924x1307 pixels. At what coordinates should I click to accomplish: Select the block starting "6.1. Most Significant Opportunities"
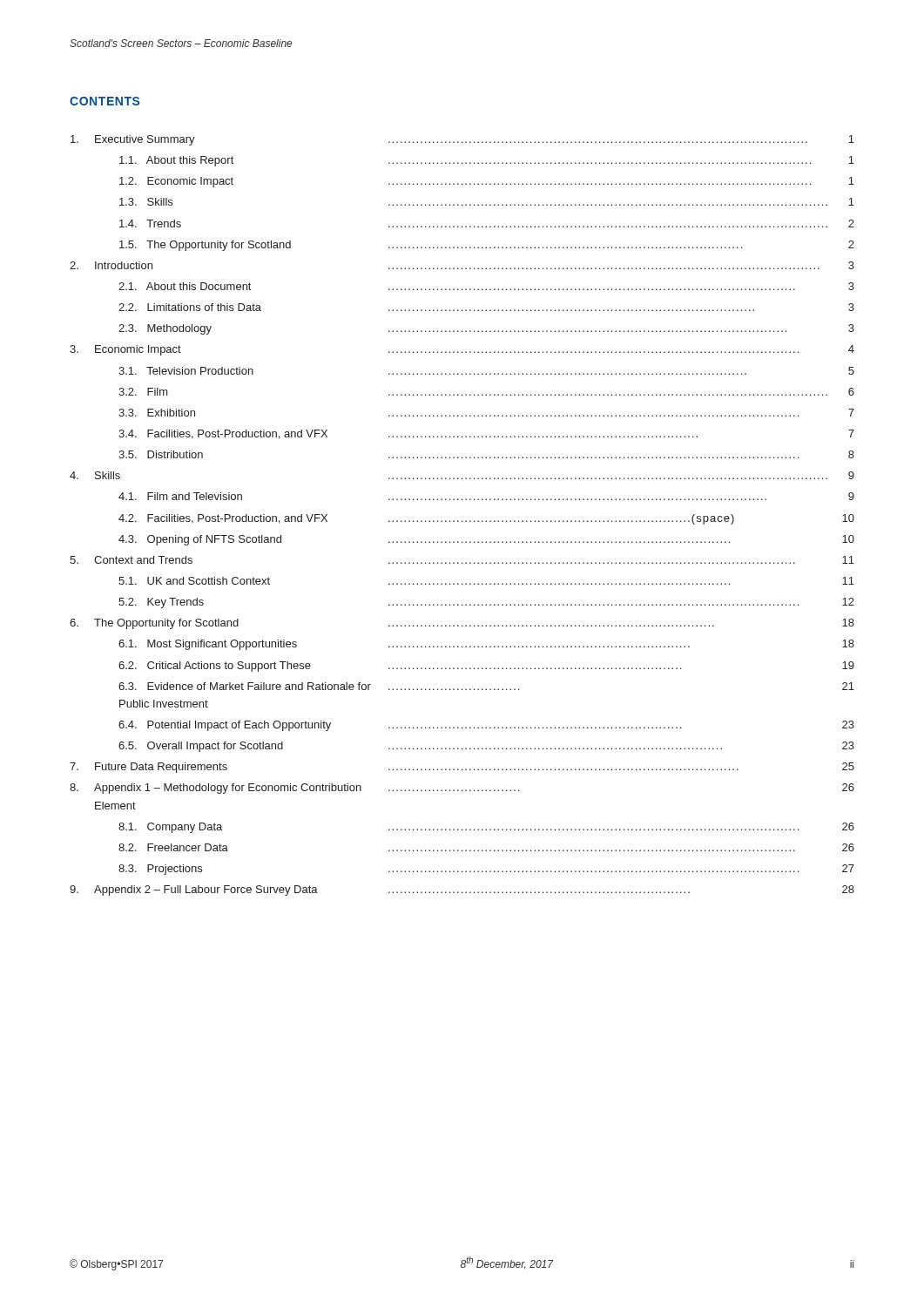pyautogui.click(x=462, y=644)
